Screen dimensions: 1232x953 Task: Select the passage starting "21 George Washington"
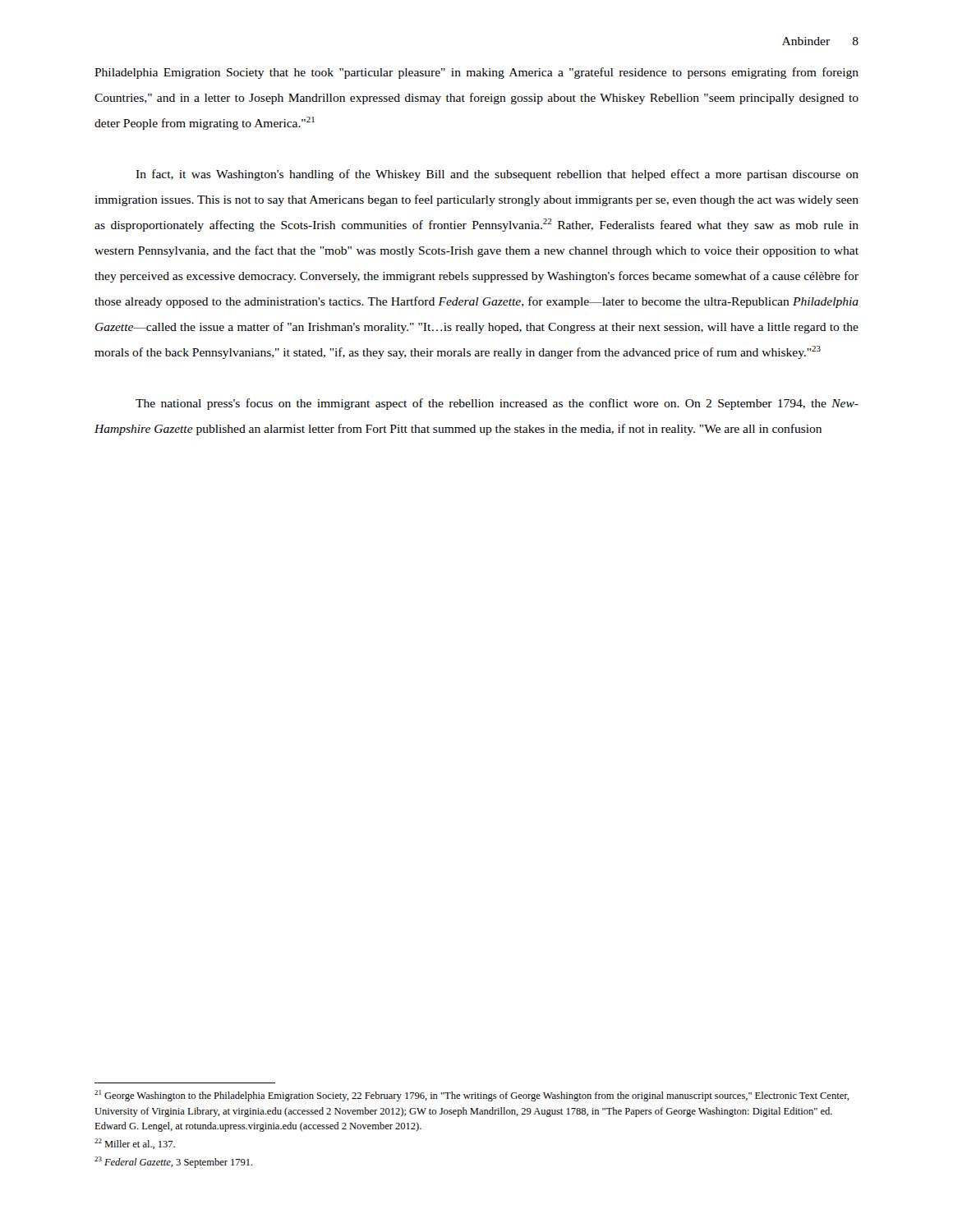(472, 1096)
